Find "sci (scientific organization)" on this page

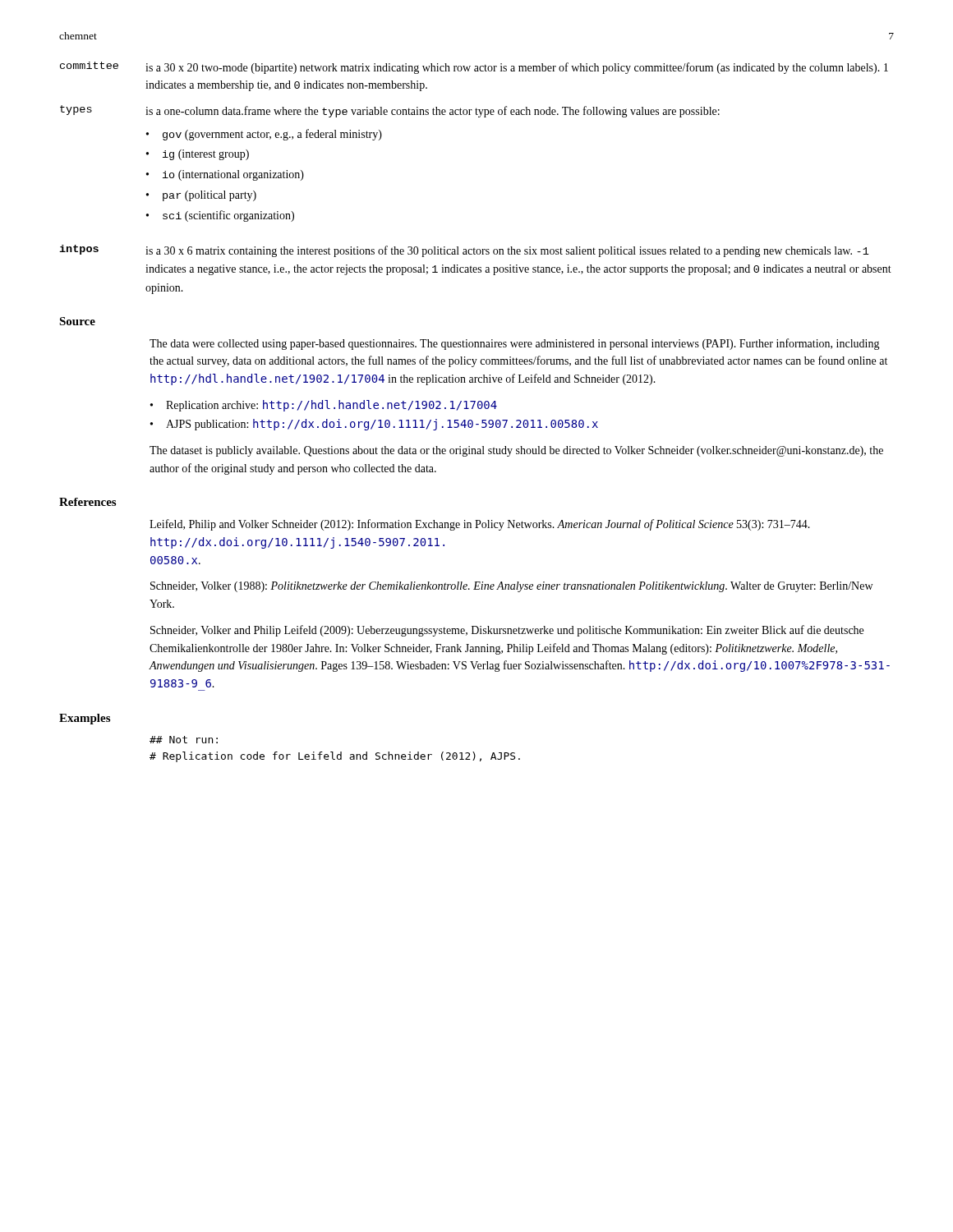click(x=228, y=216)
